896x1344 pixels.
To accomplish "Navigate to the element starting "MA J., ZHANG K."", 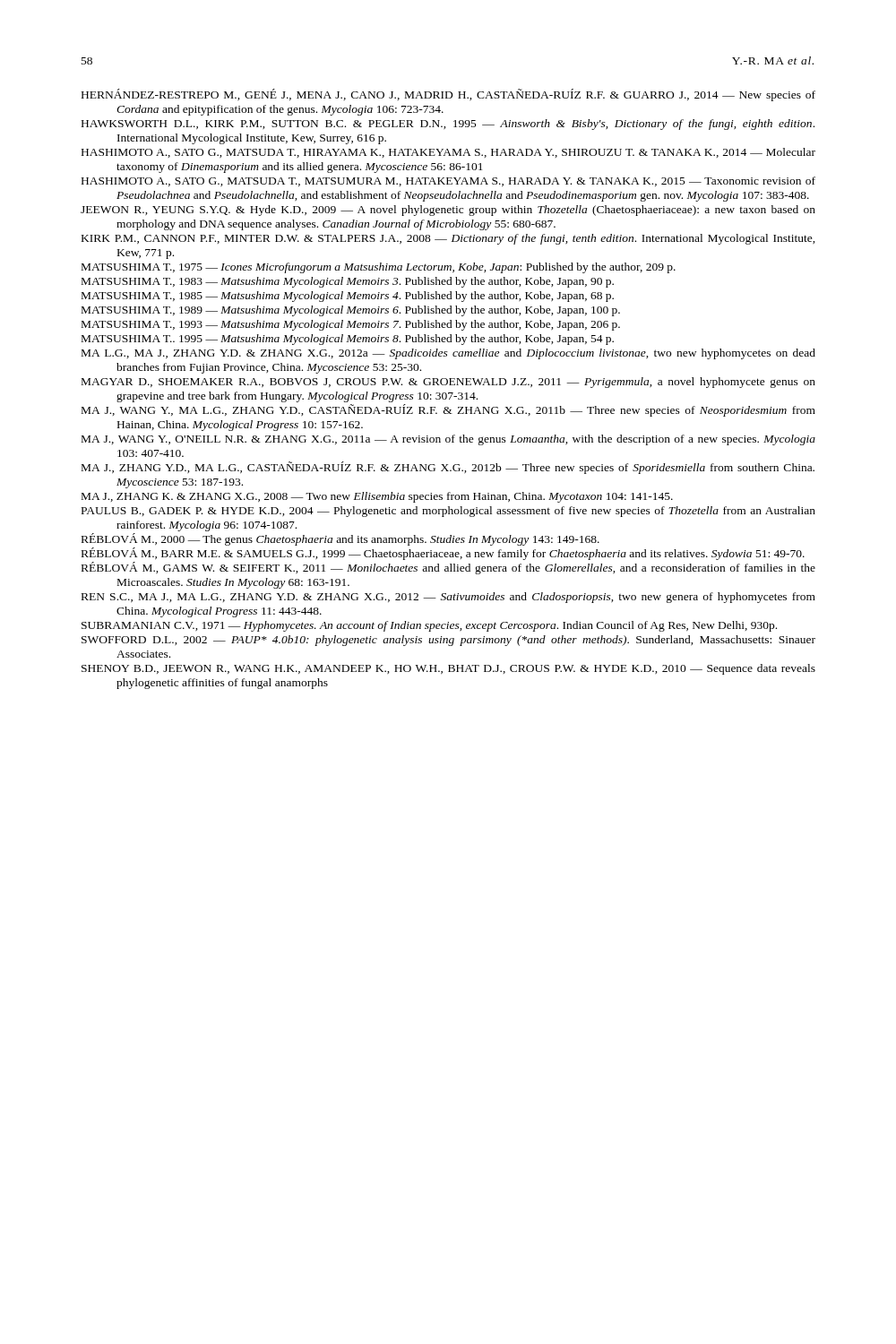I will coord(377,496).
